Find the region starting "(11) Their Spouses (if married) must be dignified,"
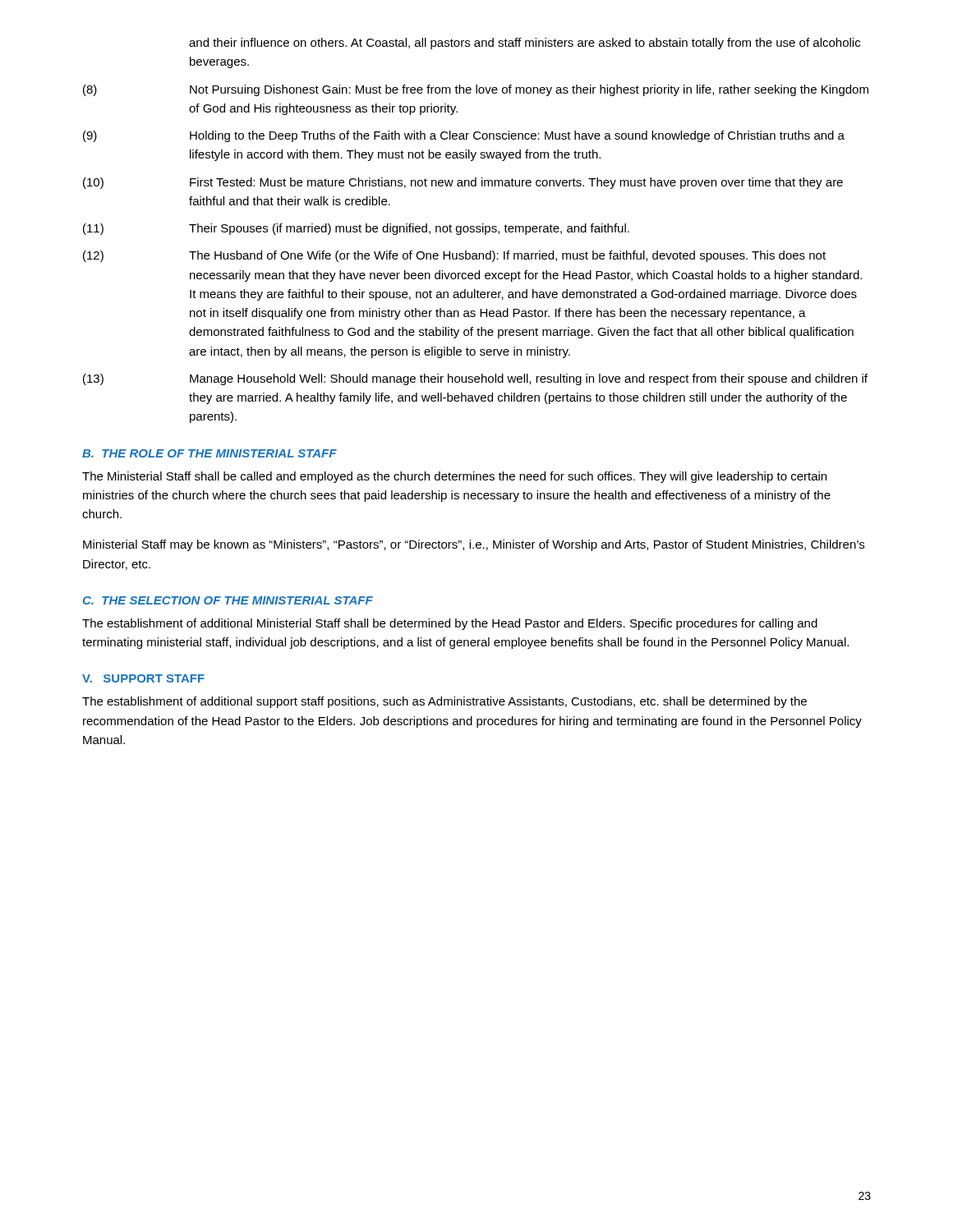 coord(476,228)
